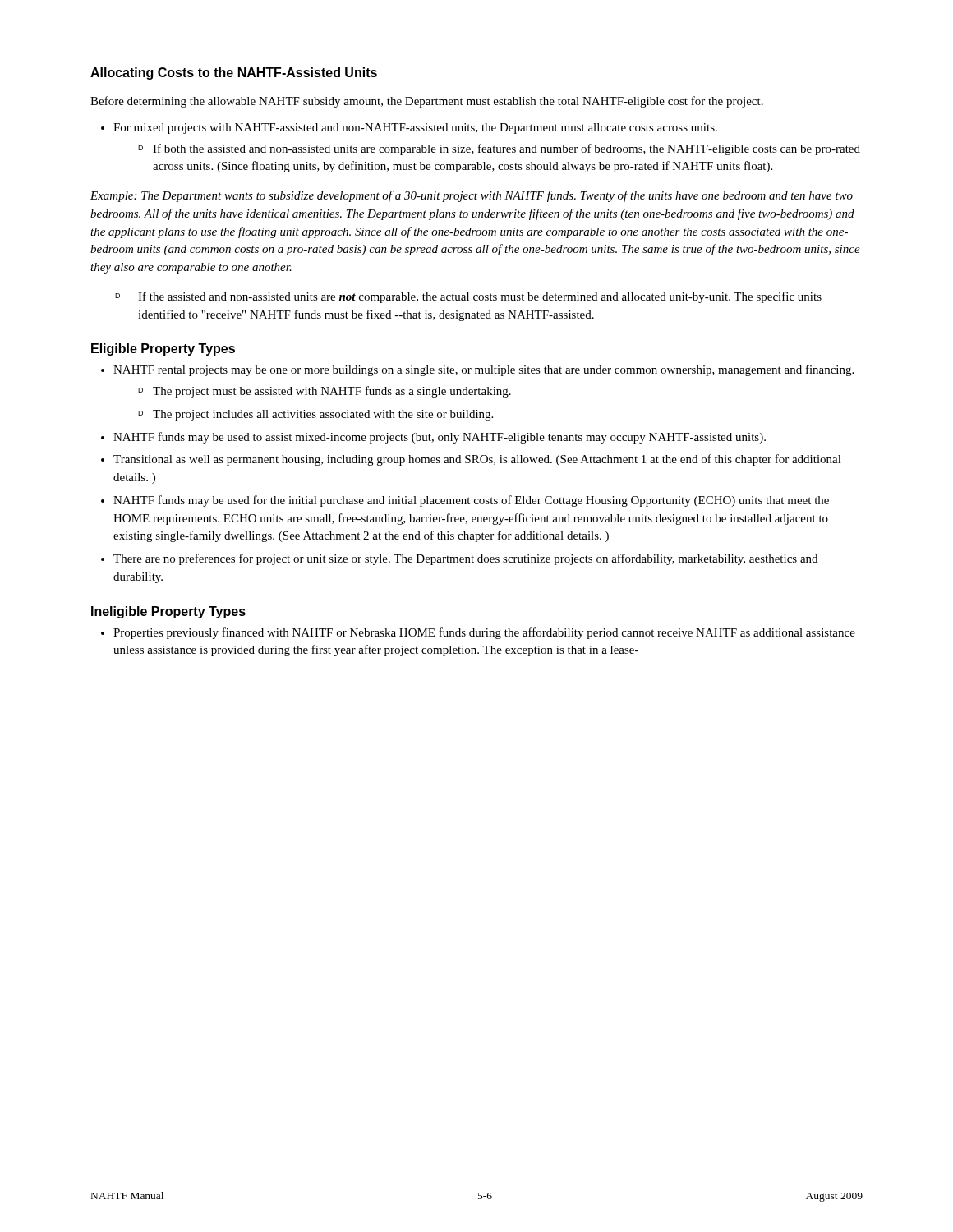Point to the text block starting "Example: The Department wants"

click(476, 232)
